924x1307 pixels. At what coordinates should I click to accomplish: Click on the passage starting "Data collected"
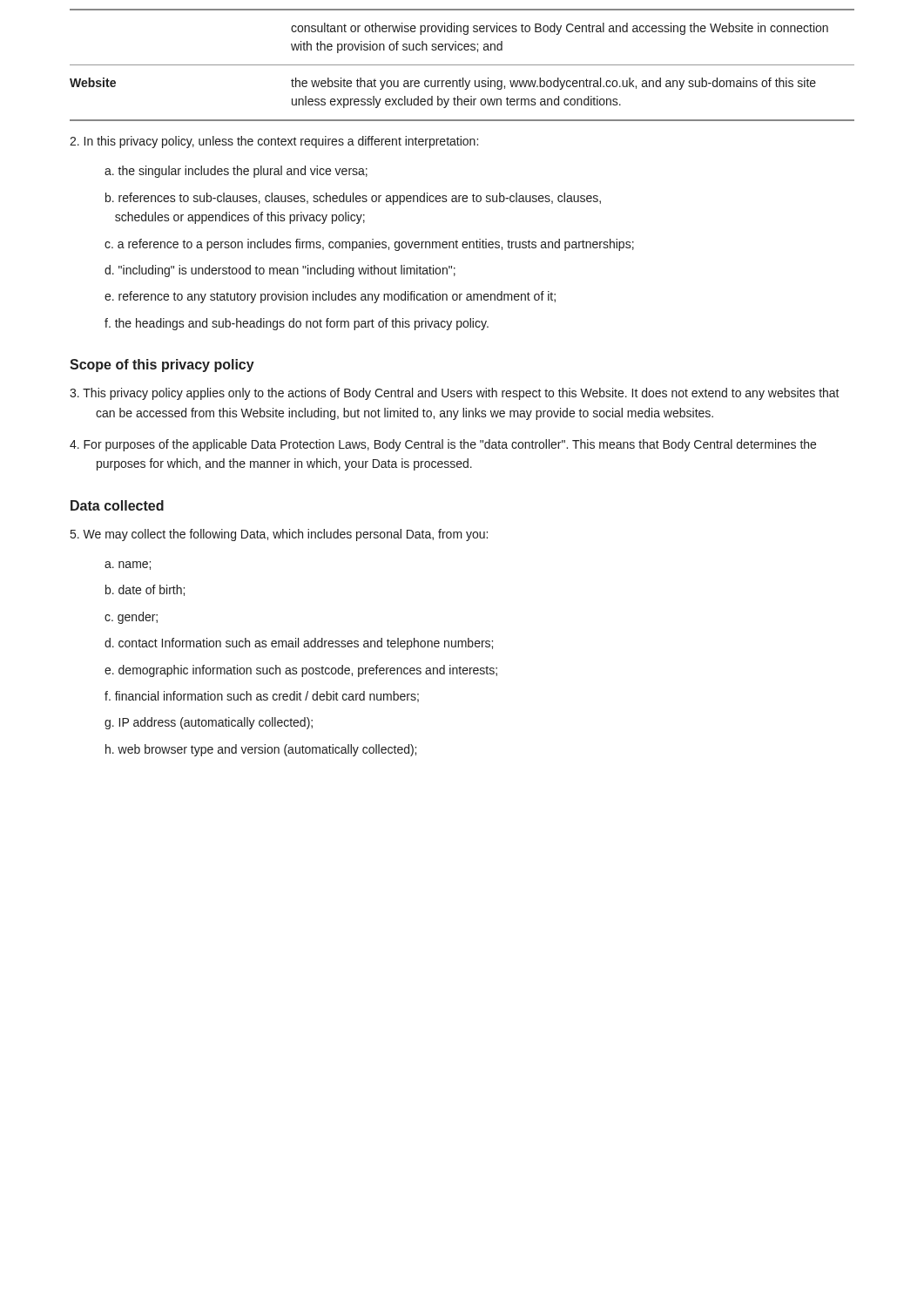[117, 506]
